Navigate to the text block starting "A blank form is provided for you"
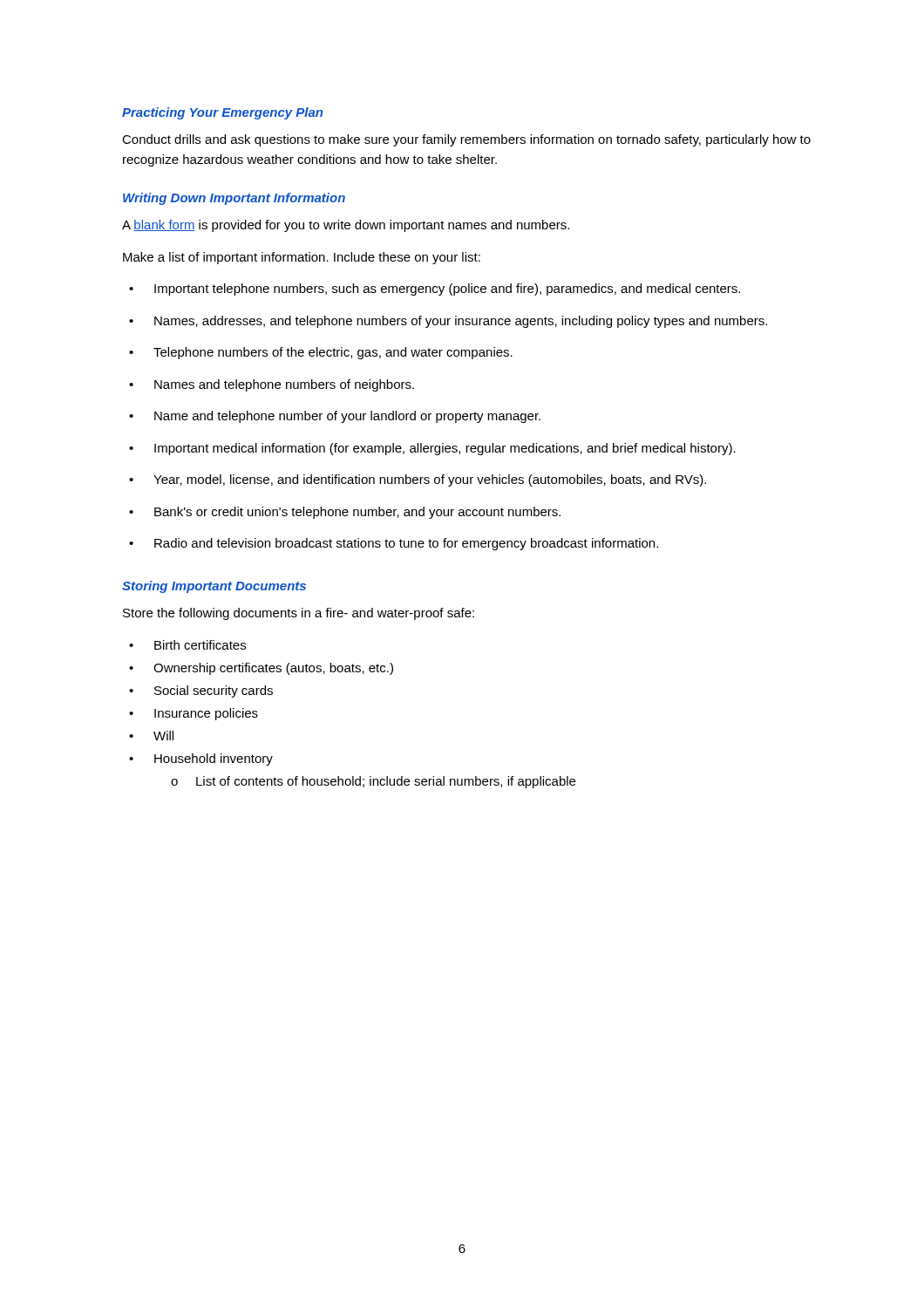 [346, 225]
